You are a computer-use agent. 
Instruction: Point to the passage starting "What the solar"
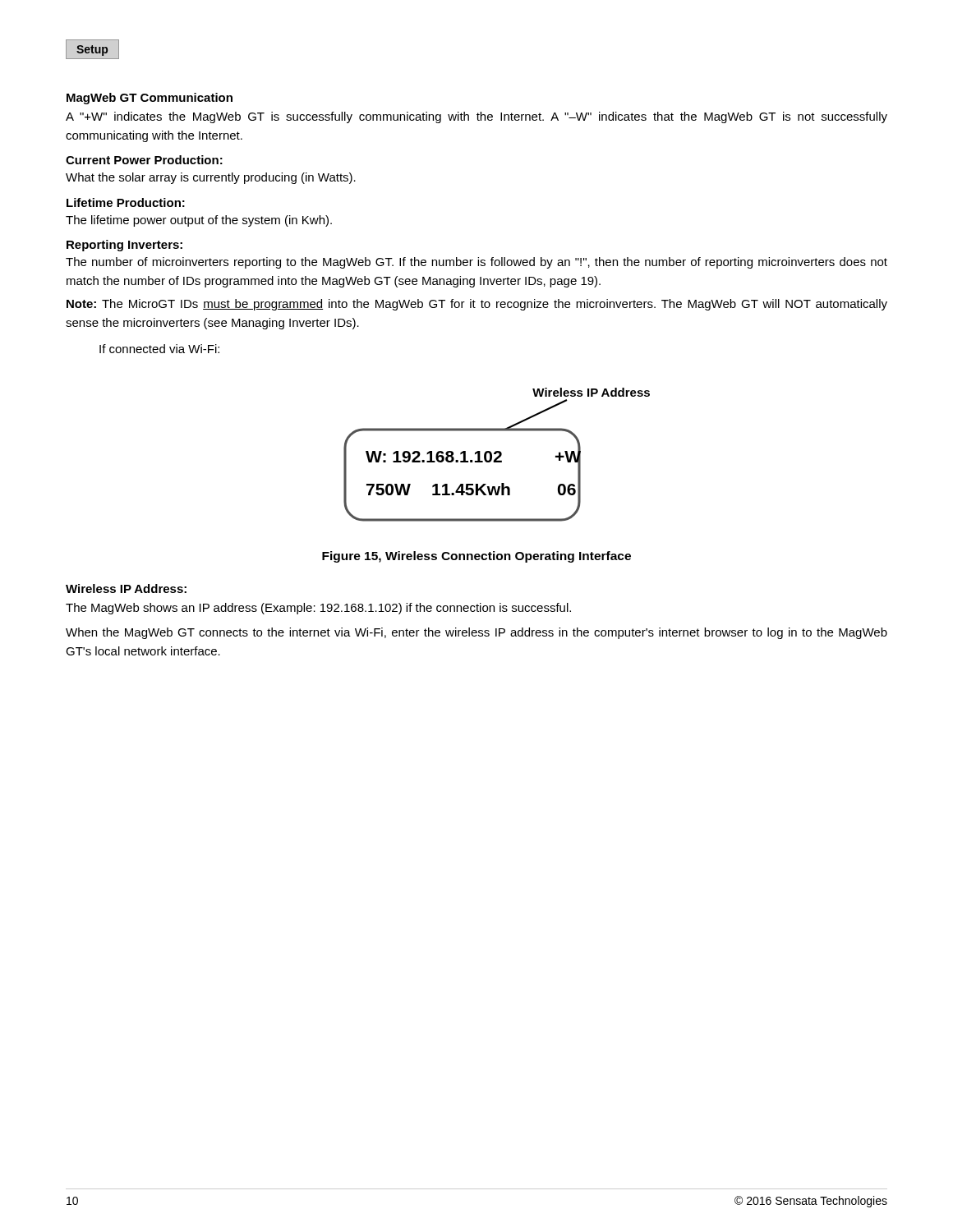tap(211, 177)
